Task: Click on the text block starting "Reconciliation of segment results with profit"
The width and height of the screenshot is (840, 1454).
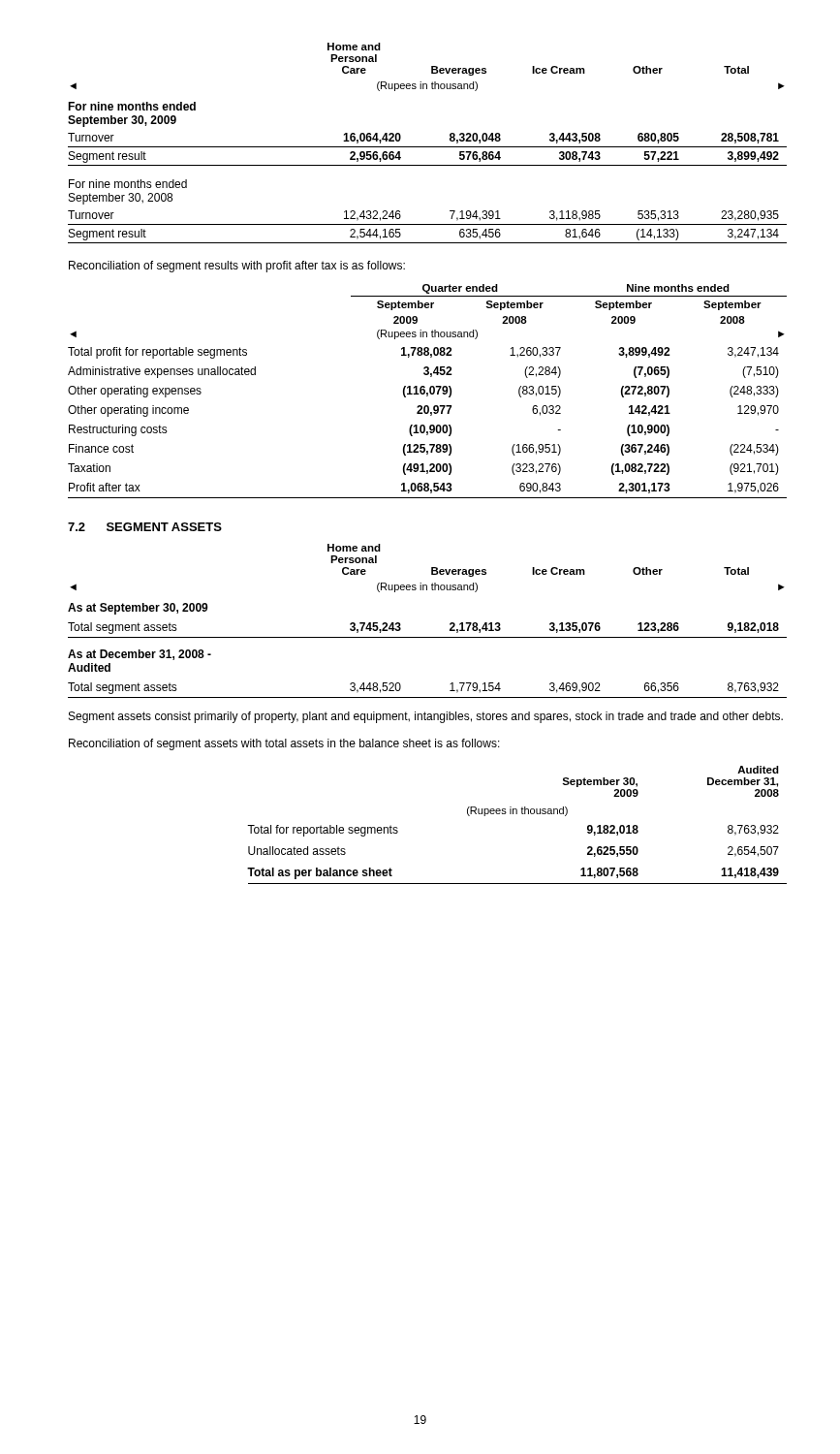Action: pyautogui.click(x=237, y=266)
